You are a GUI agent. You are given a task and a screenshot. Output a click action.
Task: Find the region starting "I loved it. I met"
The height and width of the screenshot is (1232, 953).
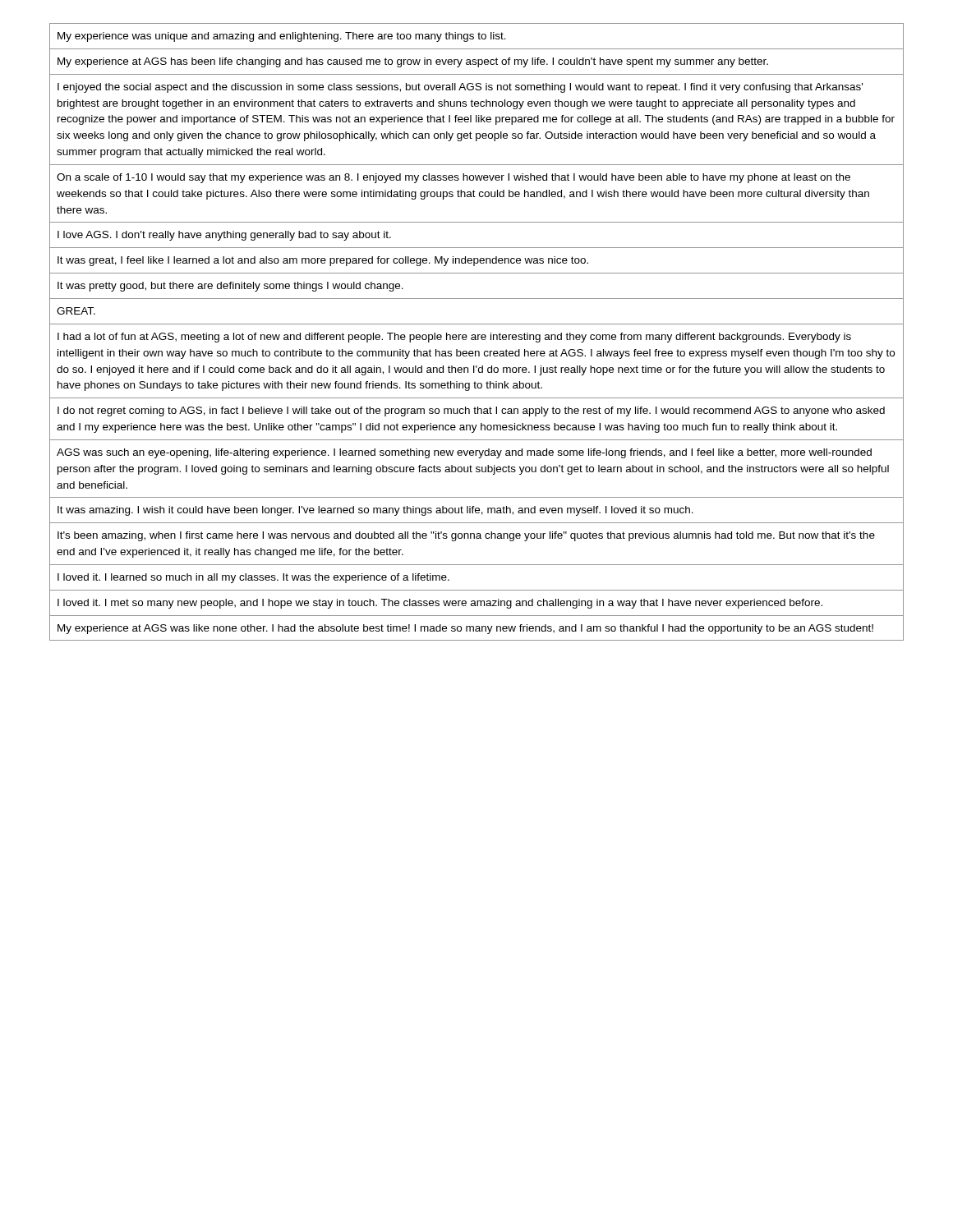click(440, 602)
